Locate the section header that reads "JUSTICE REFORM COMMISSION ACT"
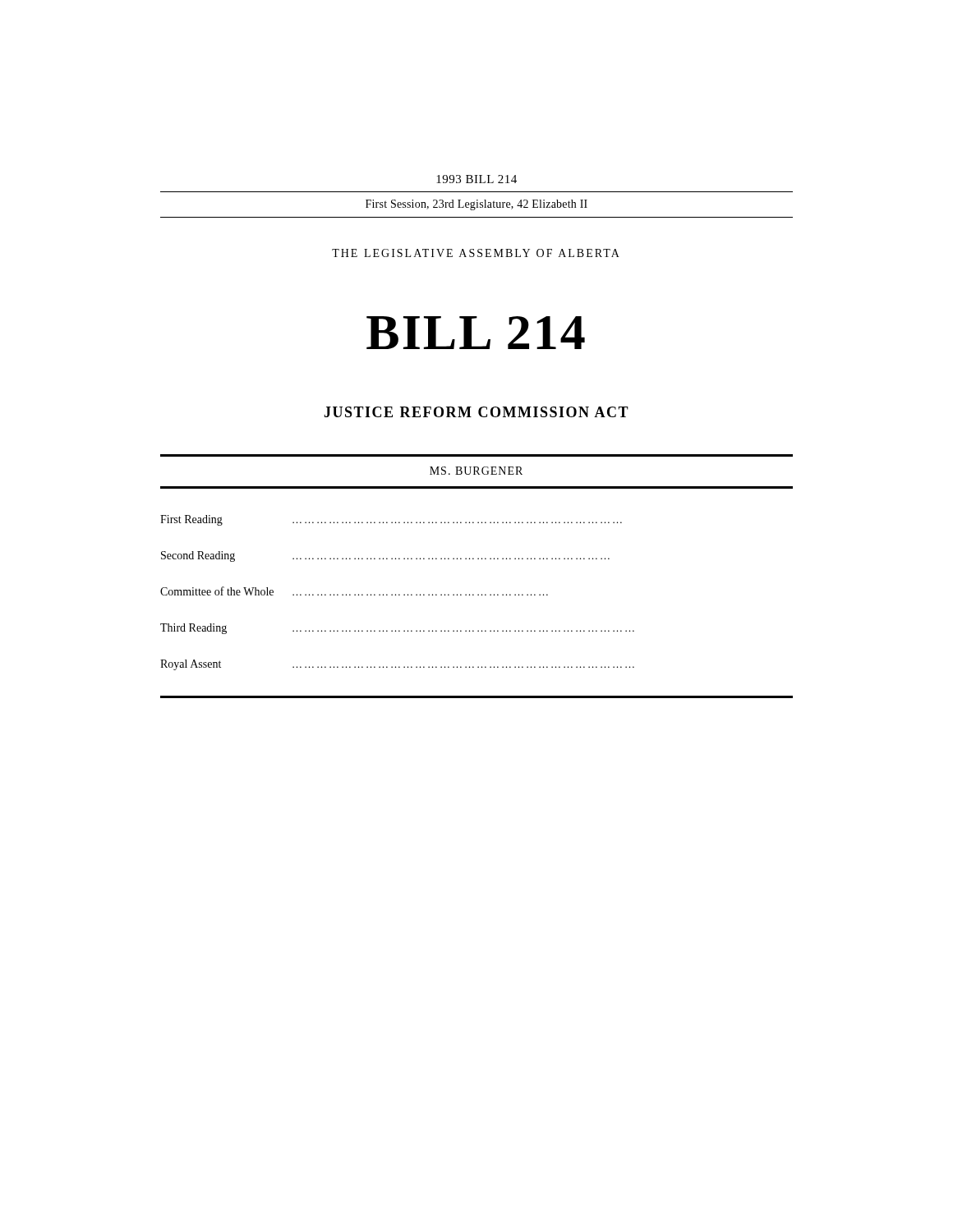This screenshot has height=1232, width=953. tap(476, 412)
